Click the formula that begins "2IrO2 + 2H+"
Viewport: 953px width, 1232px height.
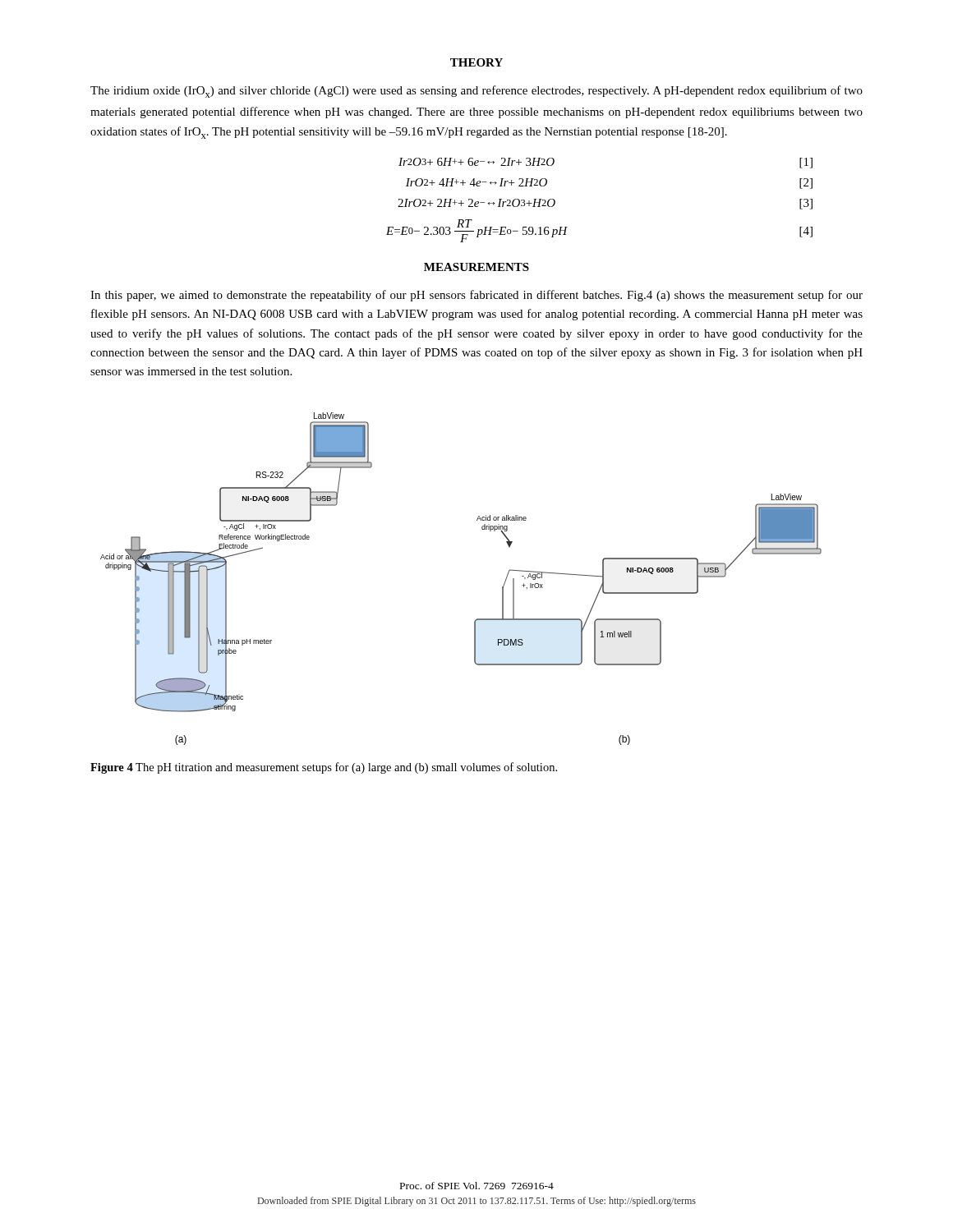[x=476, y=204]
